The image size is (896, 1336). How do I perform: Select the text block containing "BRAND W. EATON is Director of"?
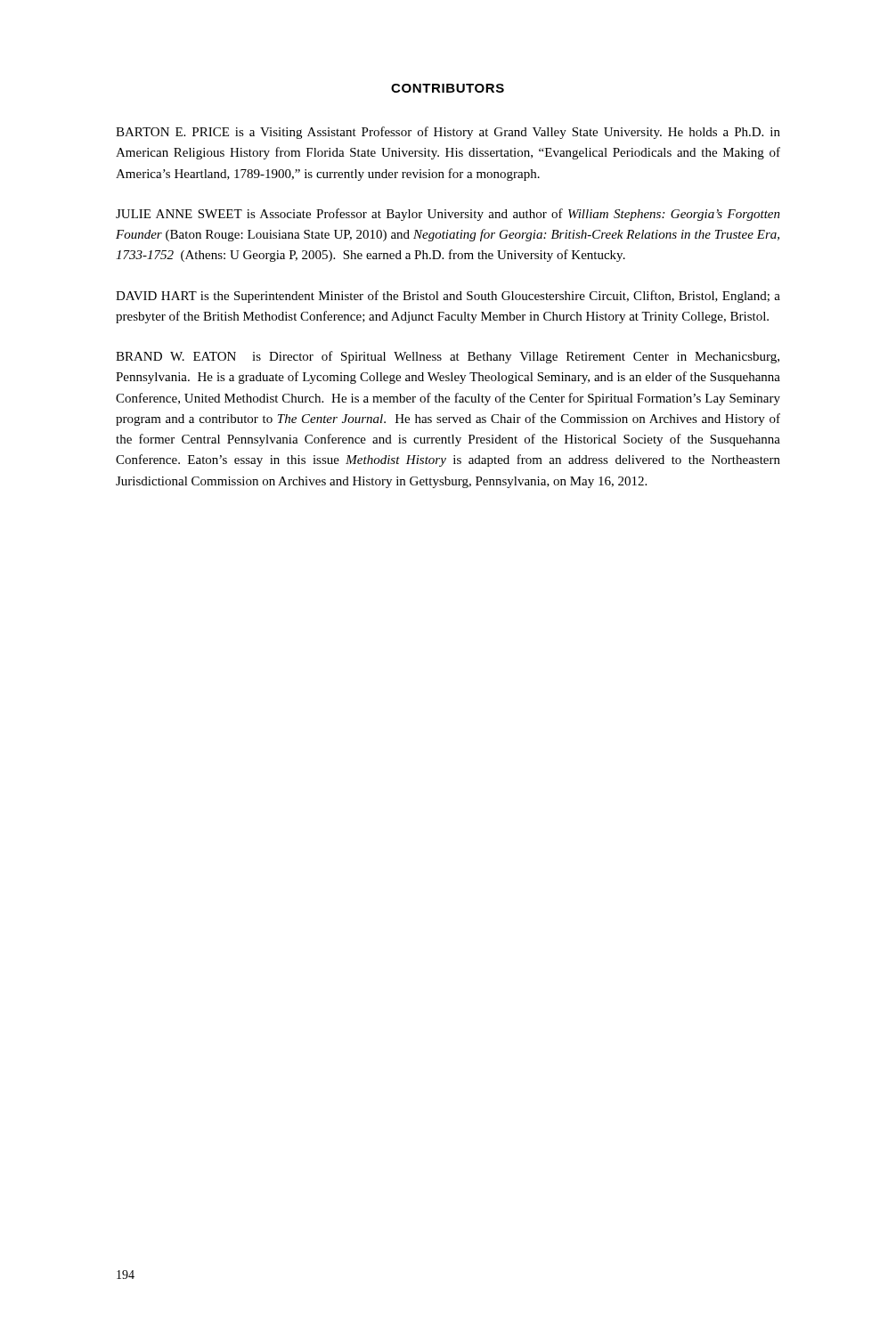click(x=448, y=418)
